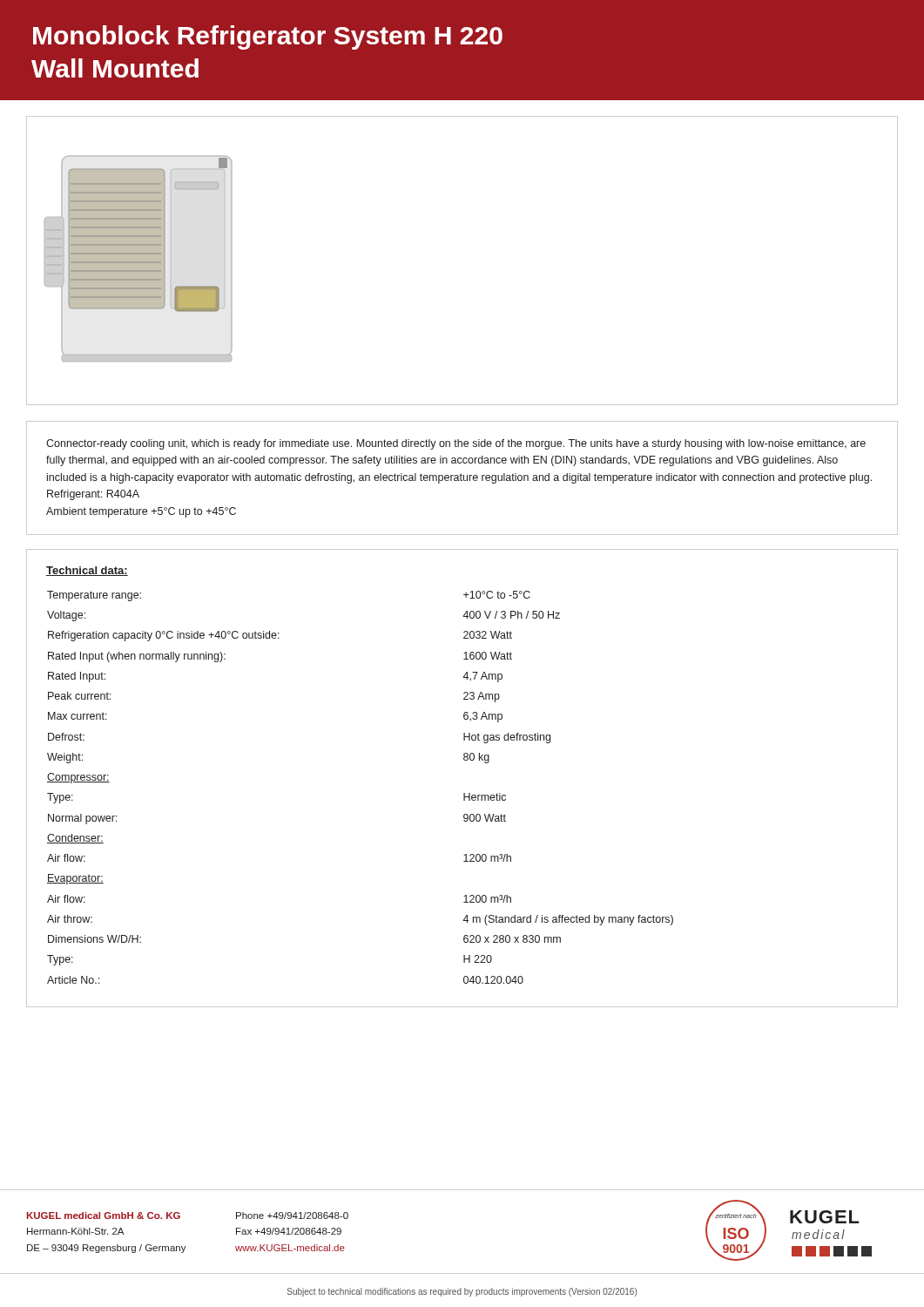
Task: Locate the text block with the text "KUGEL medical GmbH & Co."
Action: tap(106, 1231)
